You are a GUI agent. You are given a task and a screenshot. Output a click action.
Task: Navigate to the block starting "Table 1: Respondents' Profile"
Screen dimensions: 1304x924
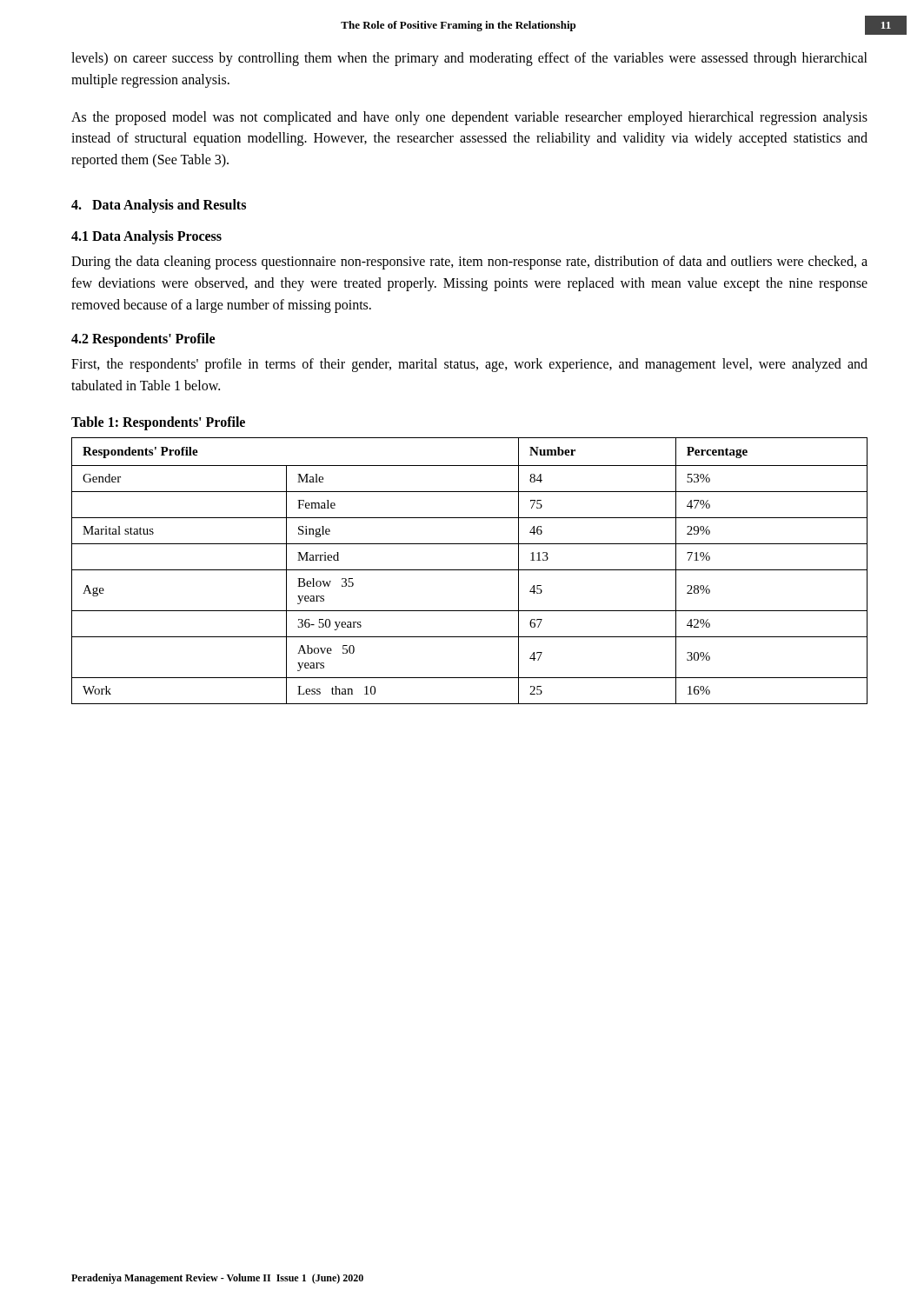[x=158, y=422]
